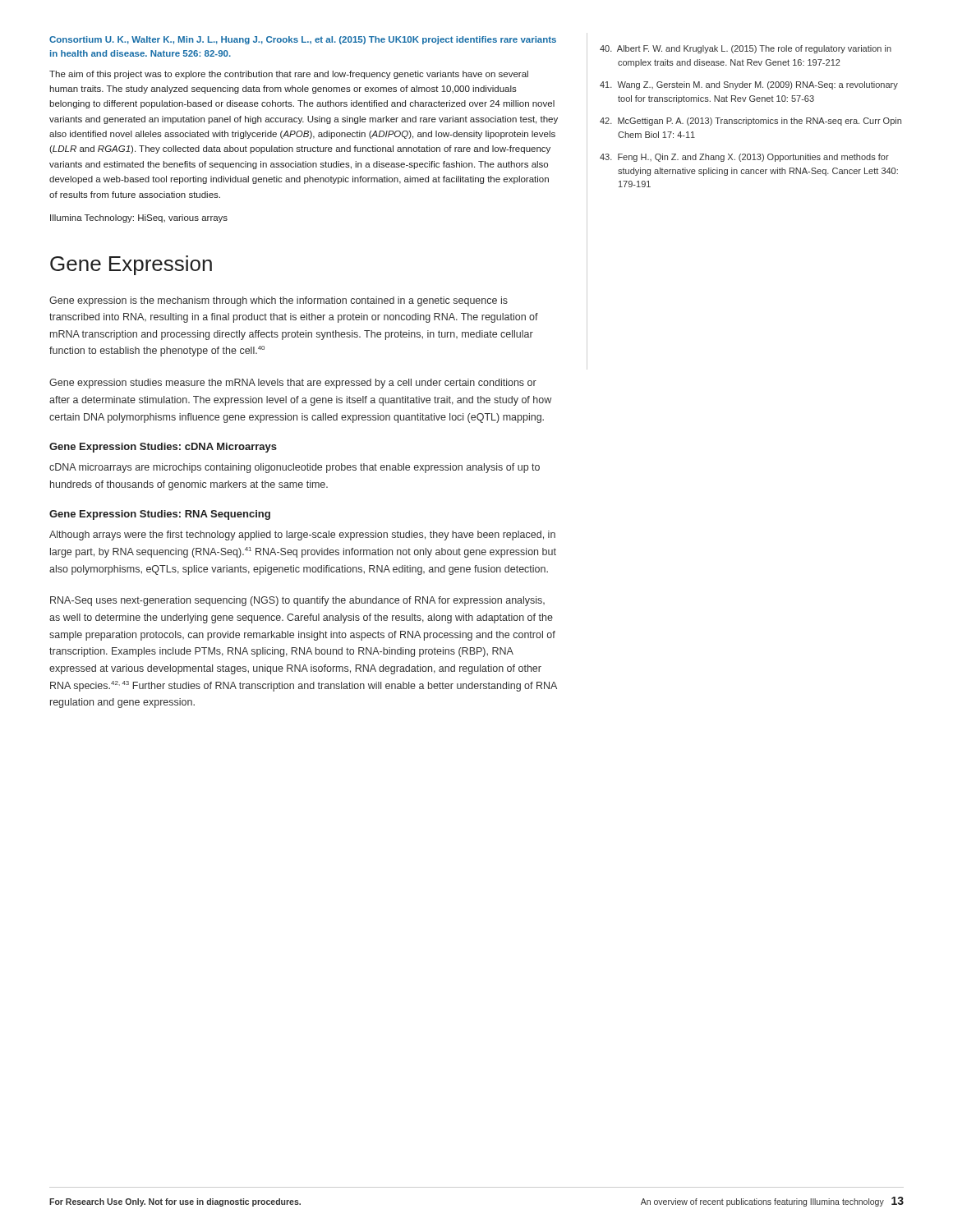Click on the text block that reads "RNA-Seq uses next-generation sequencing (NGS) to quantify the"

(304, 652)
